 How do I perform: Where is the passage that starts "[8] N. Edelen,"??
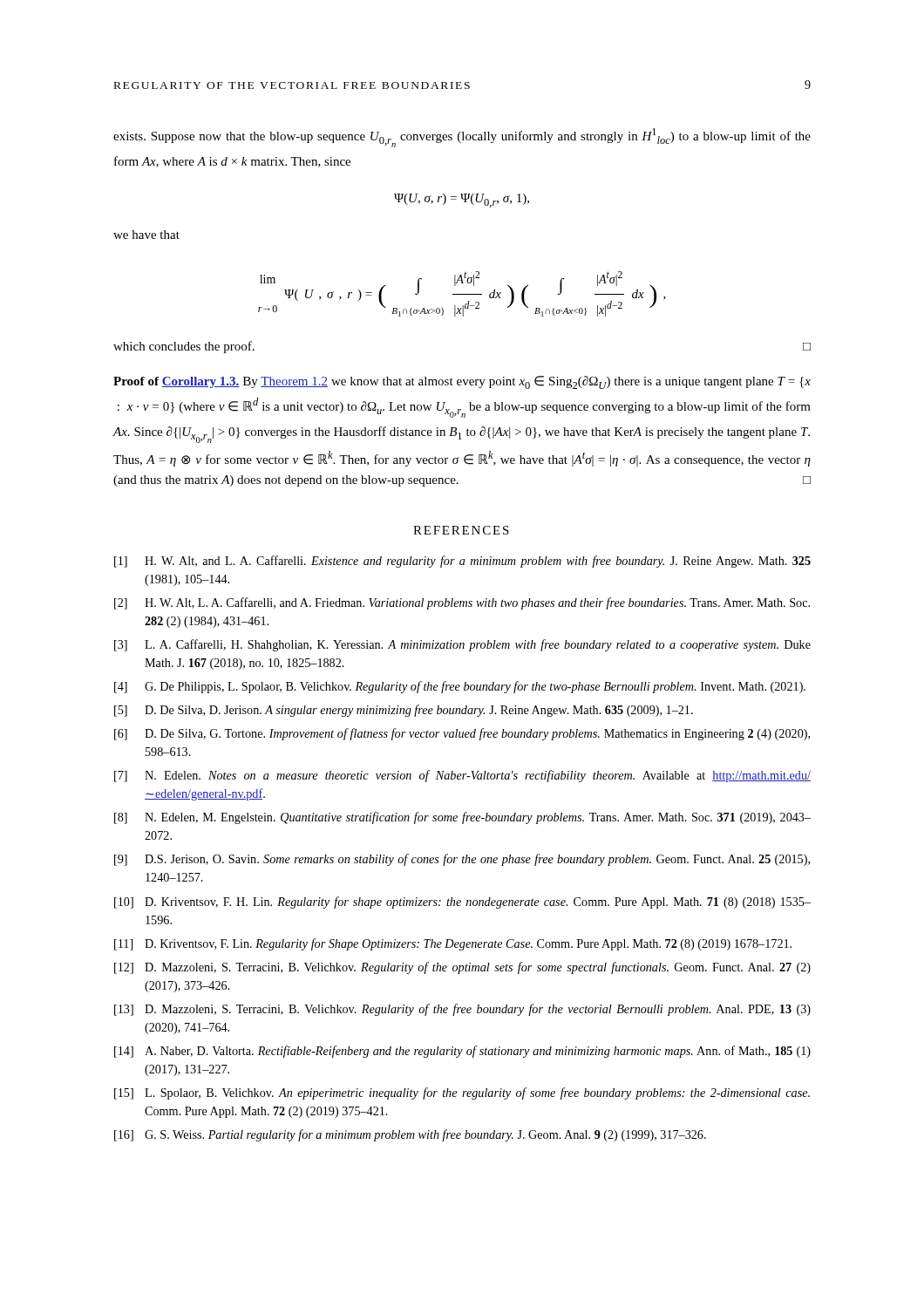pos(462,827)
